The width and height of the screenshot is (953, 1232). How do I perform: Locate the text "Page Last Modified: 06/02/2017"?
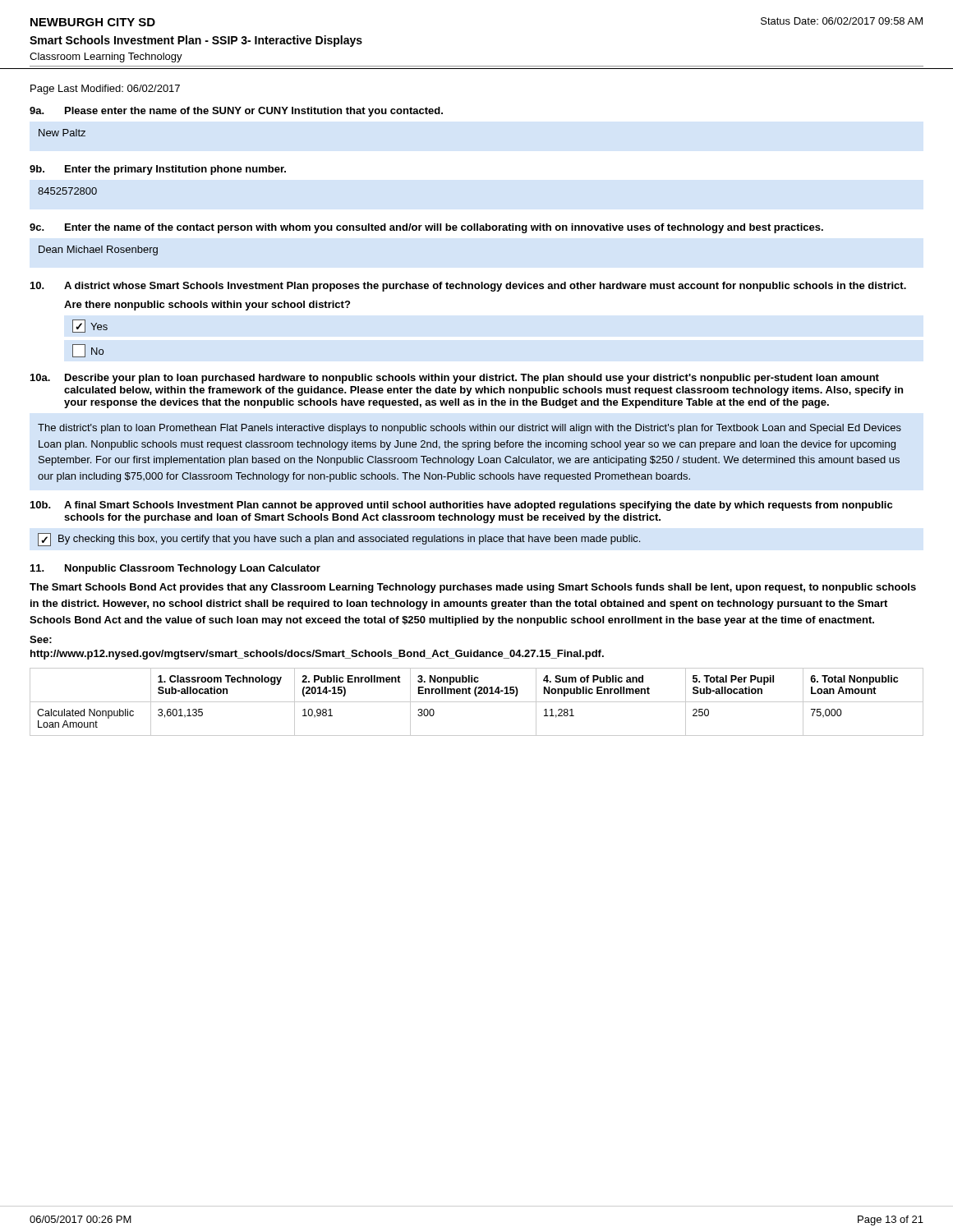coord(105,88)
